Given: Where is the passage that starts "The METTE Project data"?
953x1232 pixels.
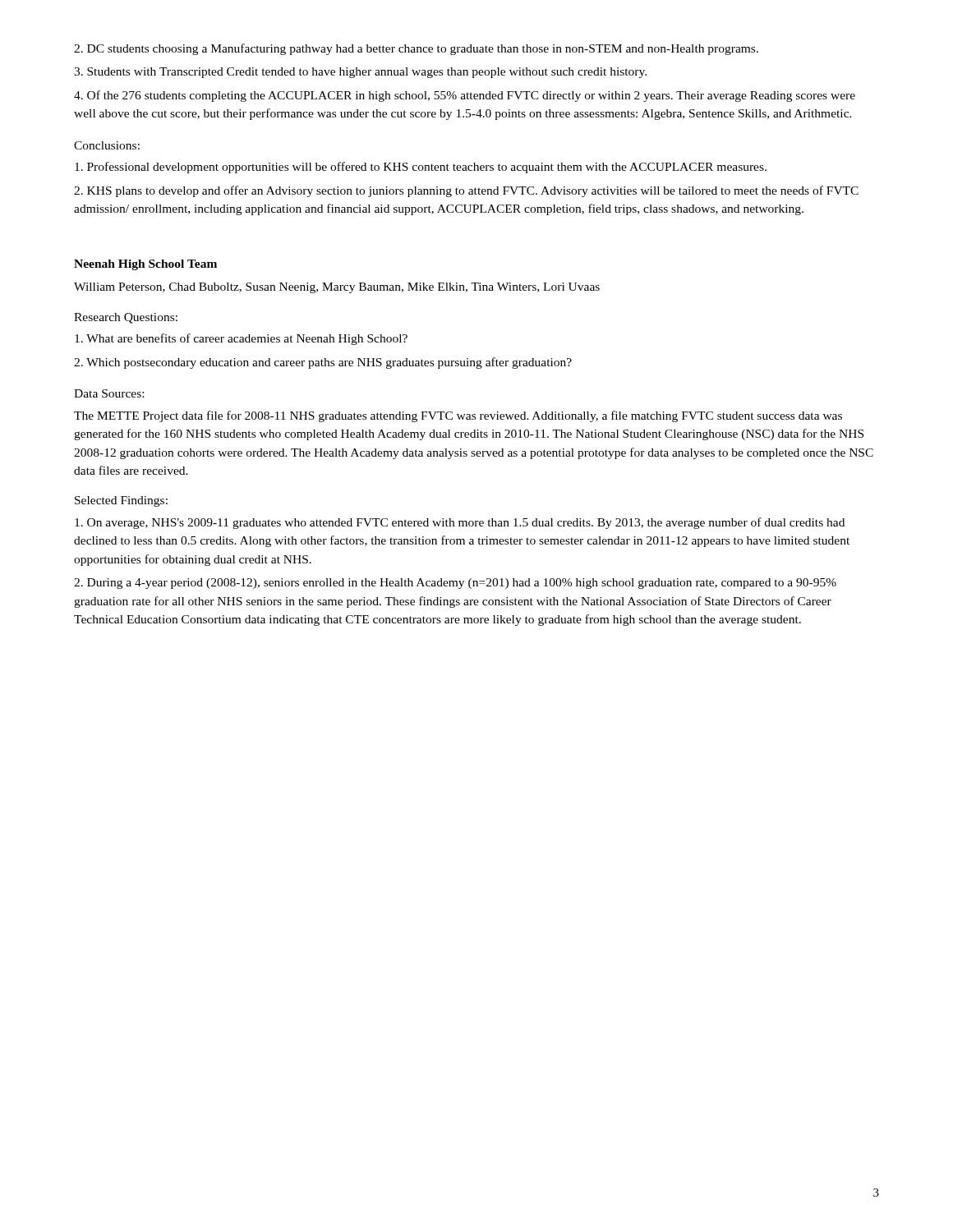Looking at the screenshot, I should pos(474,442).
